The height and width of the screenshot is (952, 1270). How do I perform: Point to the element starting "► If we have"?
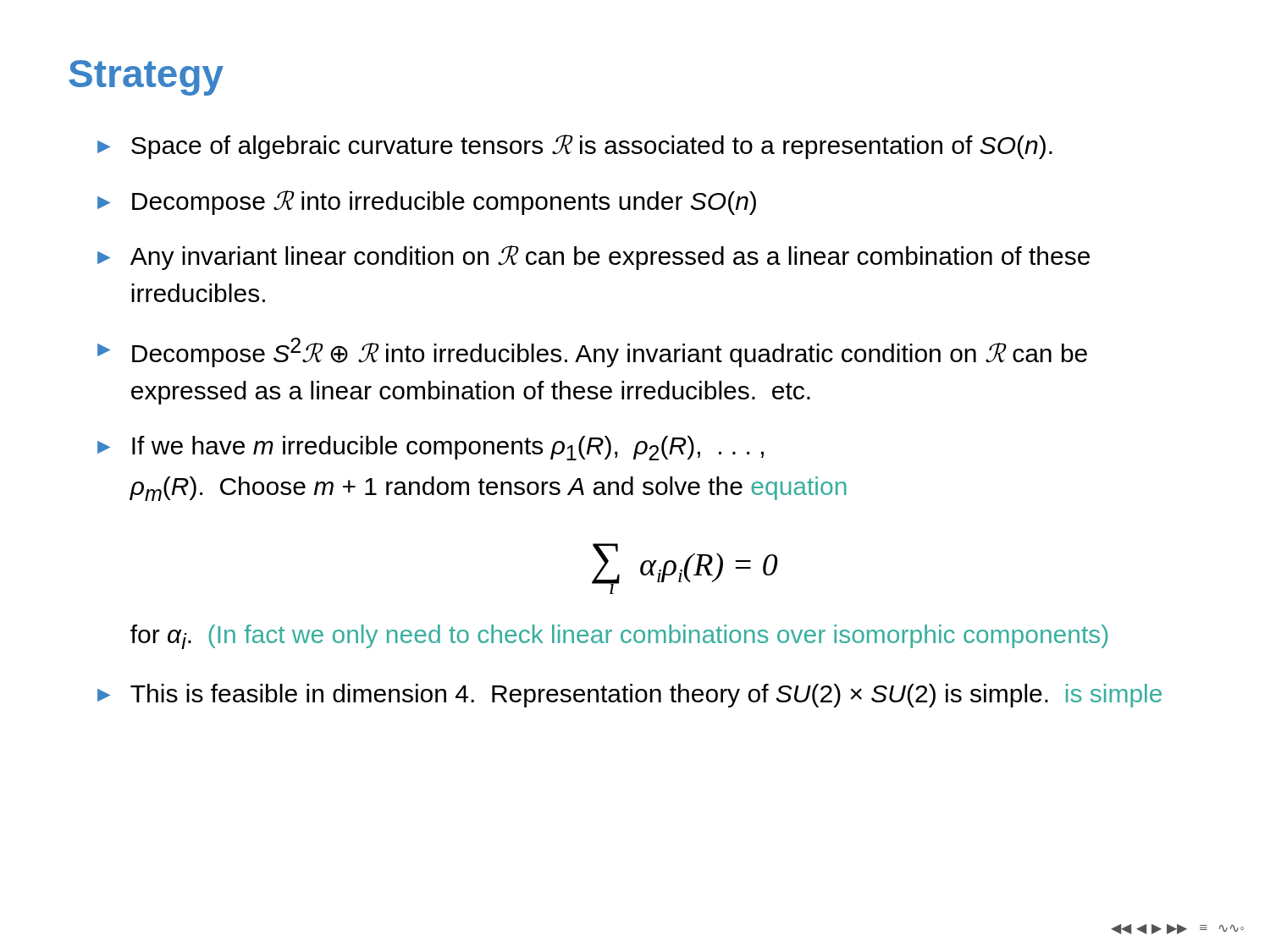431,448
